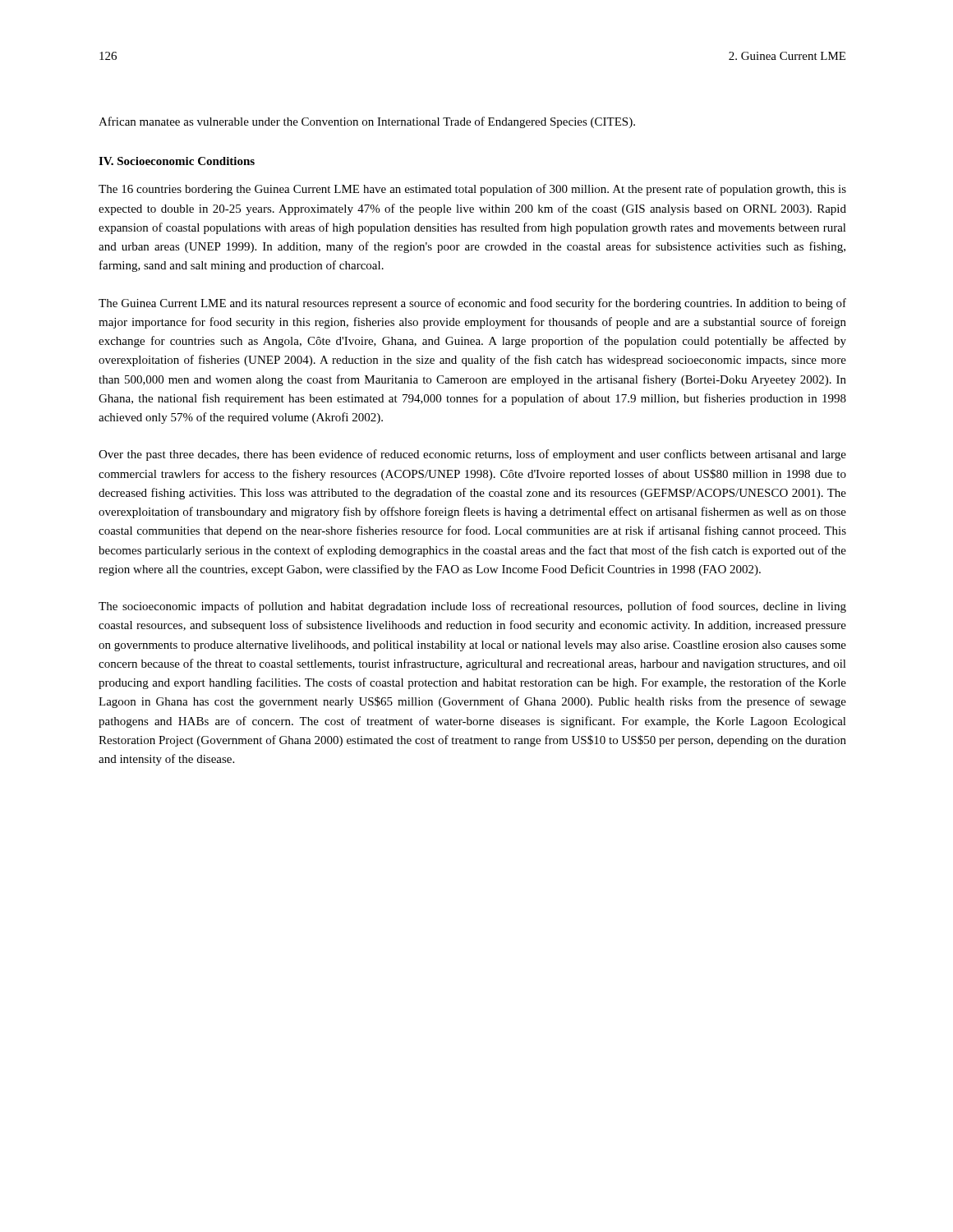Screen dimensions: 1232x953
Task: Find the region starting "IV. Socioeconomic Conditions"
Action: 177,161
